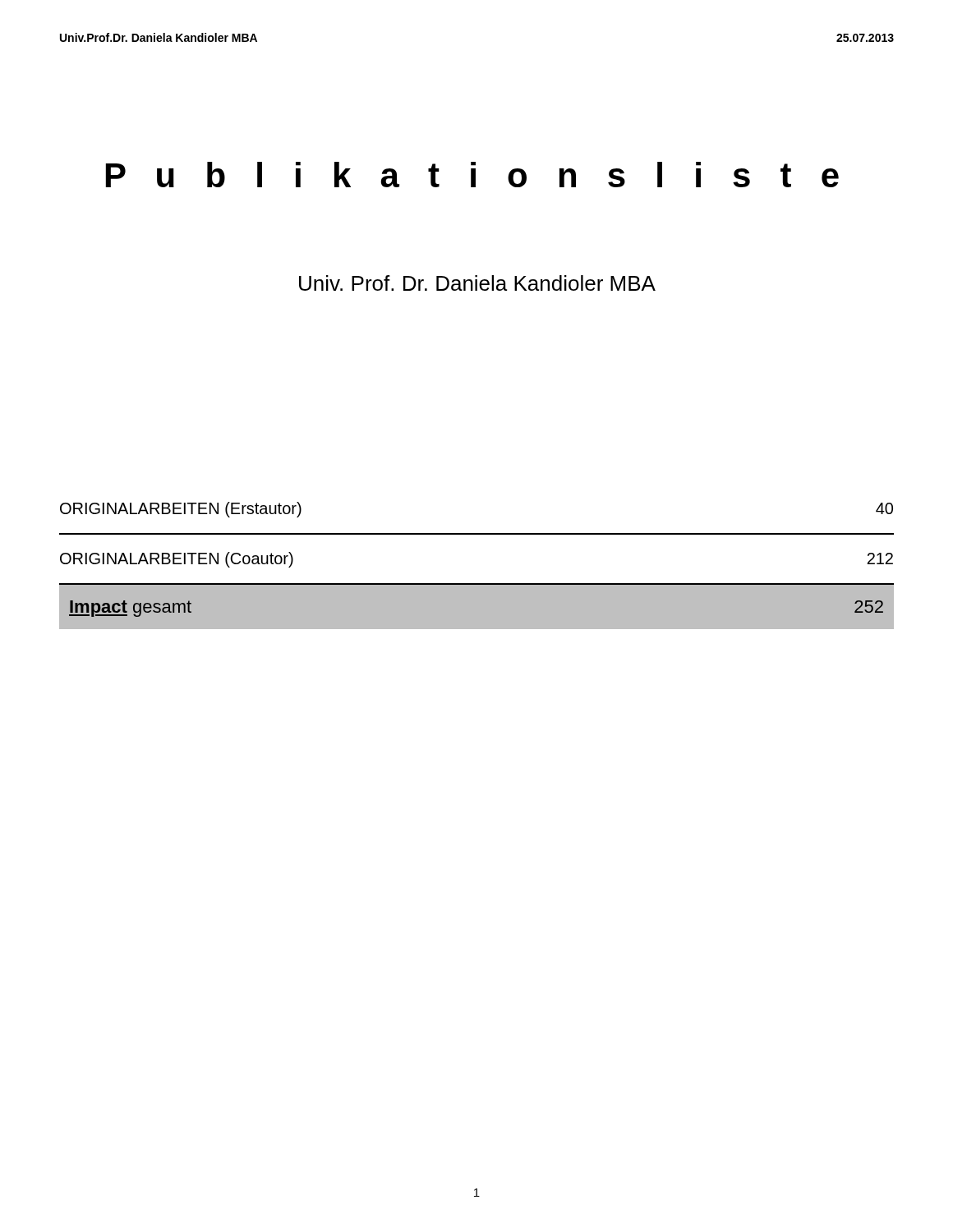
Task: Locate the table with the text "ORIGINALARBEITEN (Erstautor) 40"
Action: click(x=476, y=557)
